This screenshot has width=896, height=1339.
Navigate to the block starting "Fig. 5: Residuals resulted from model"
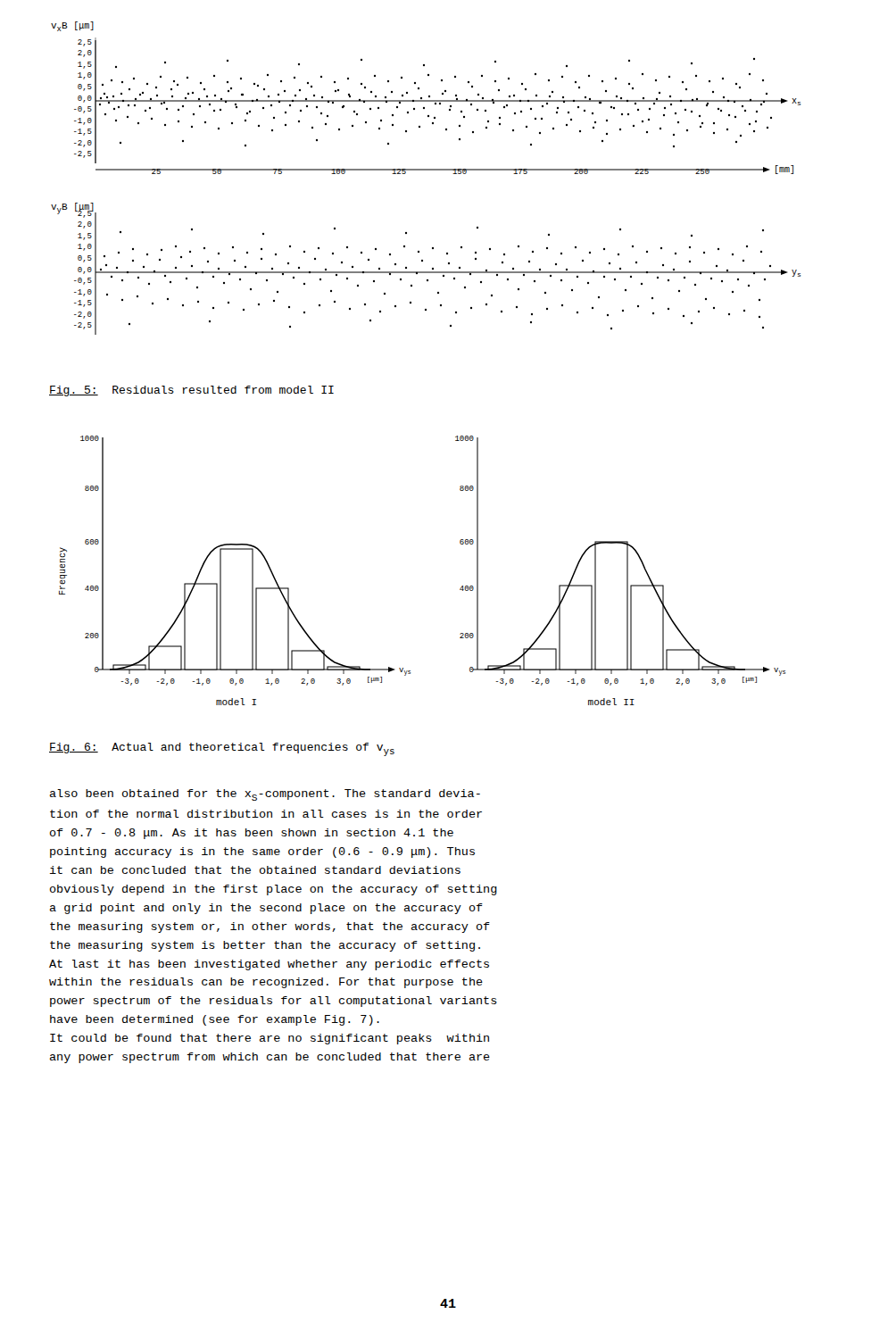tap(192, 391)
